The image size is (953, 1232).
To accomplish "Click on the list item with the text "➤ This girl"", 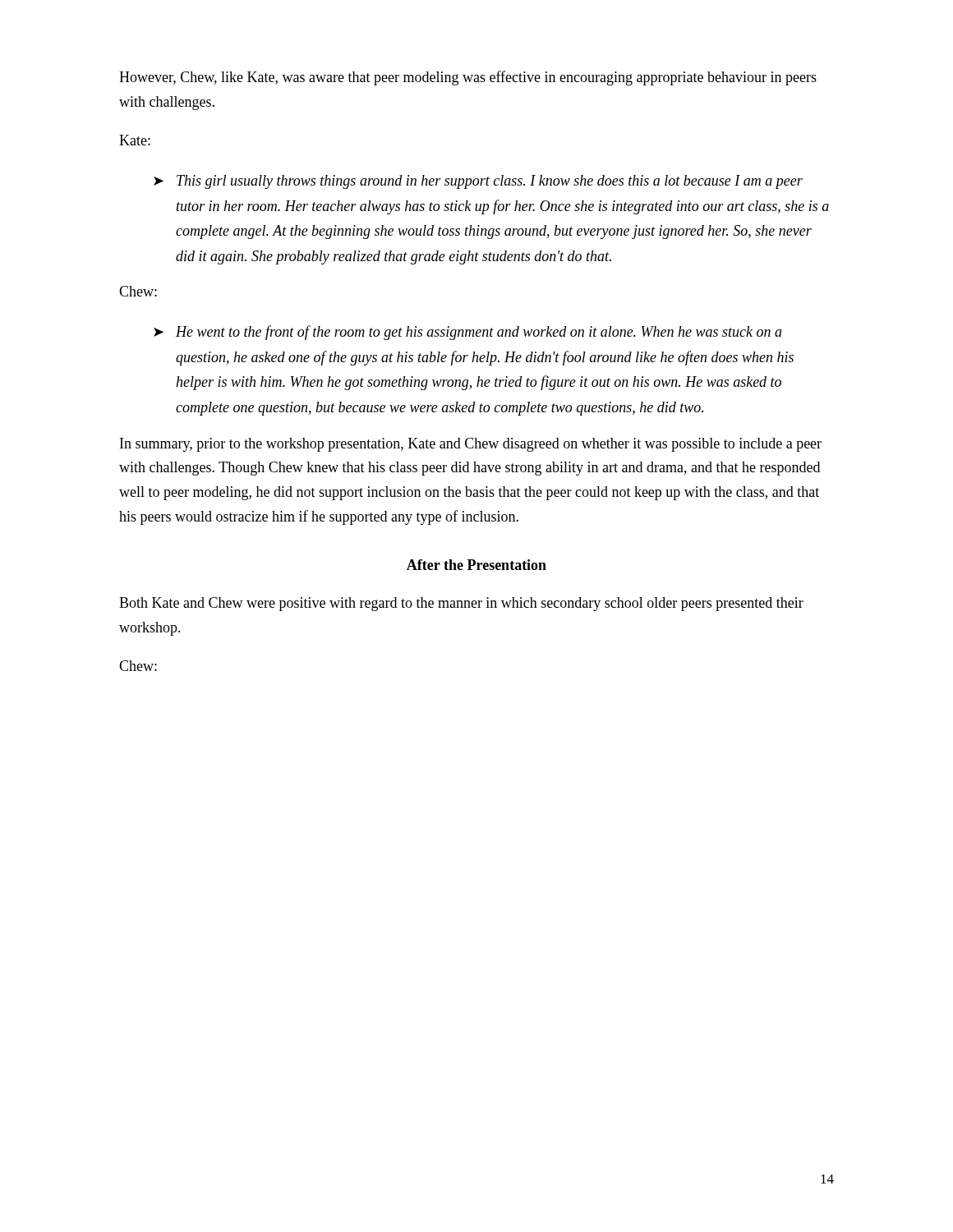I will tap(493, 219).
